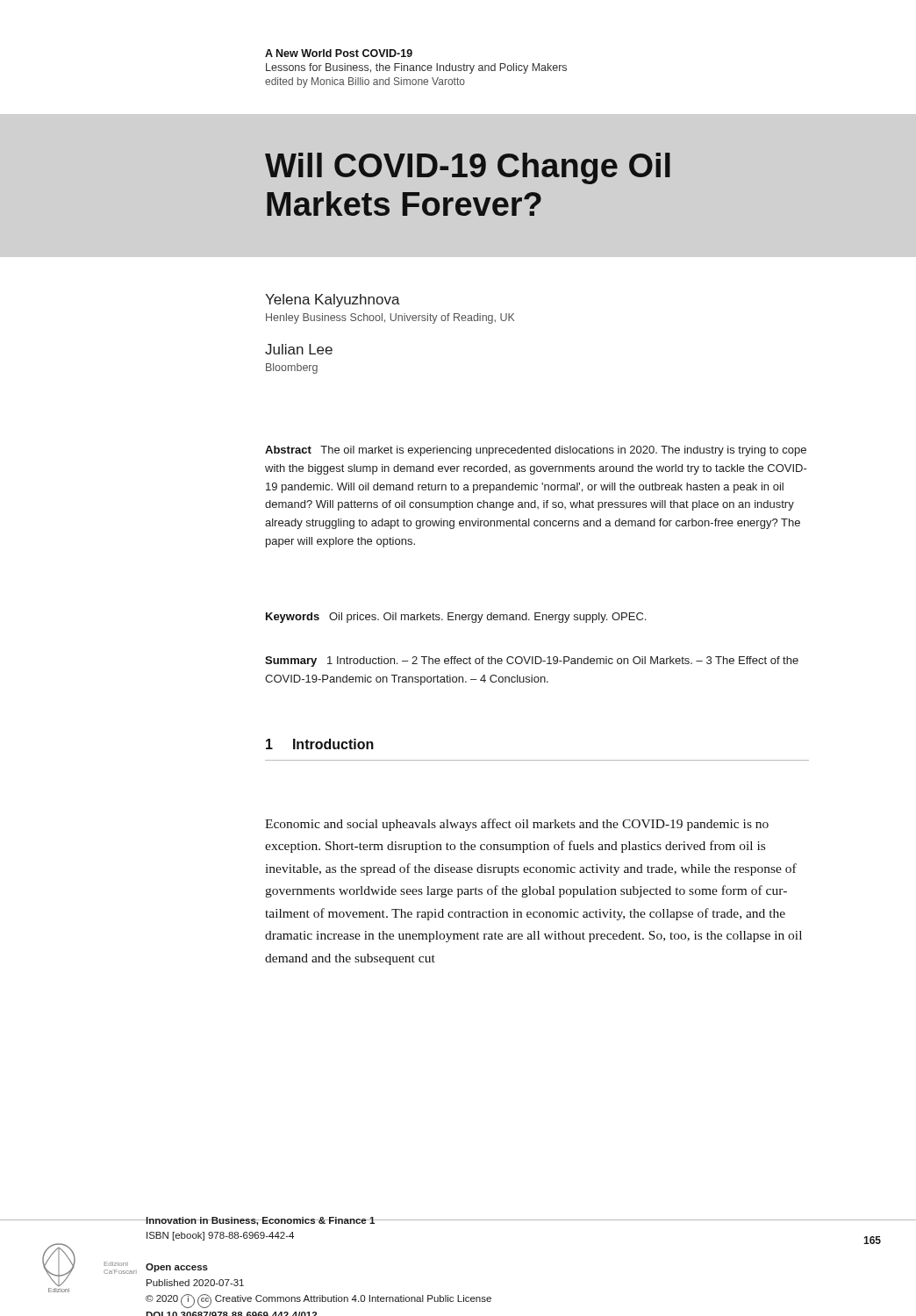The height and width of the screenshot is (1316, 916).
Task: Find the text block starting "Keywords Oil prices. Oil"
Action: (x=537, y=617)
